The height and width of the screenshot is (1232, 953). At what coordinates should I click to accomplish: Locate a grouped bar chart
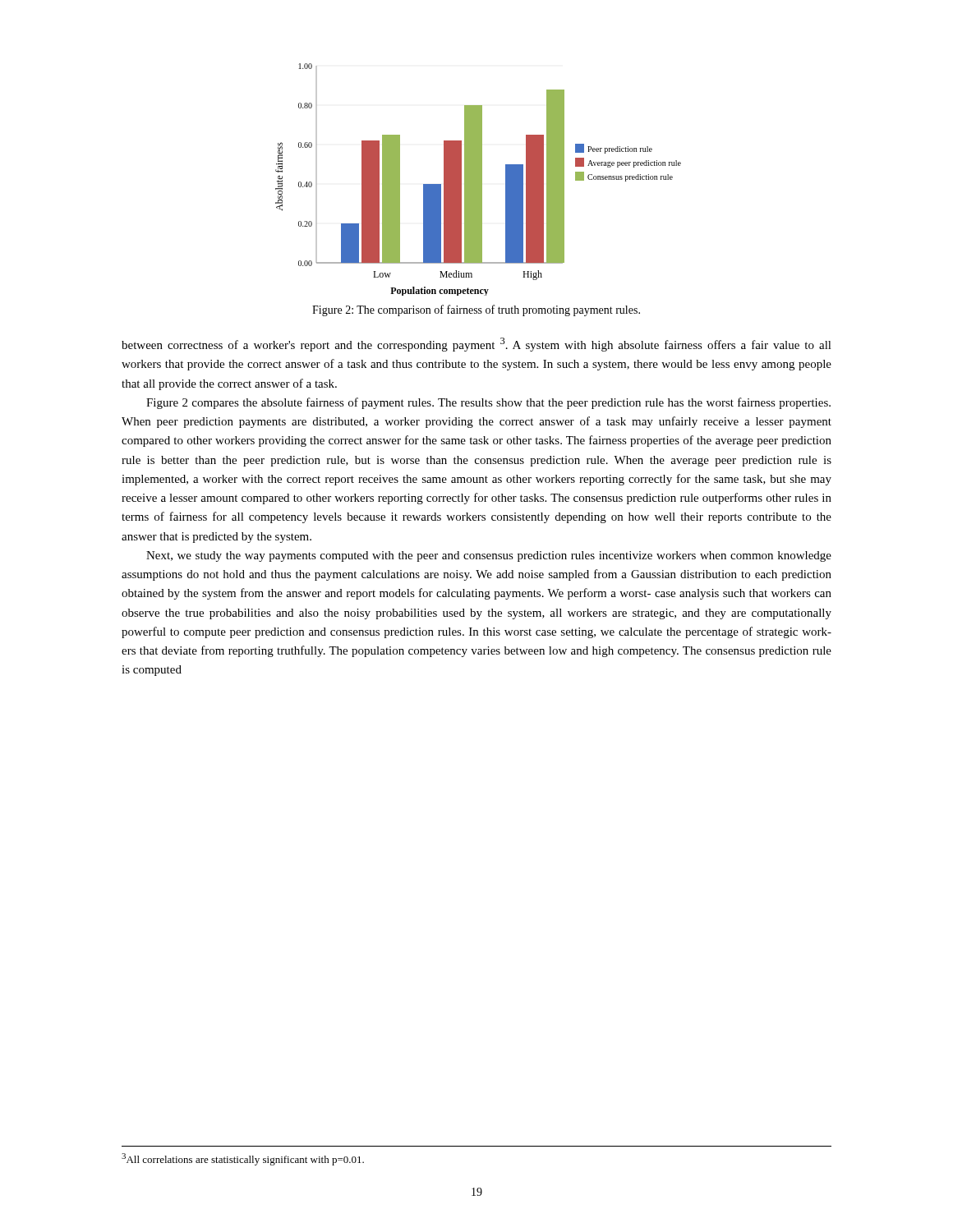pyautogui.click(x=476, y=172)
